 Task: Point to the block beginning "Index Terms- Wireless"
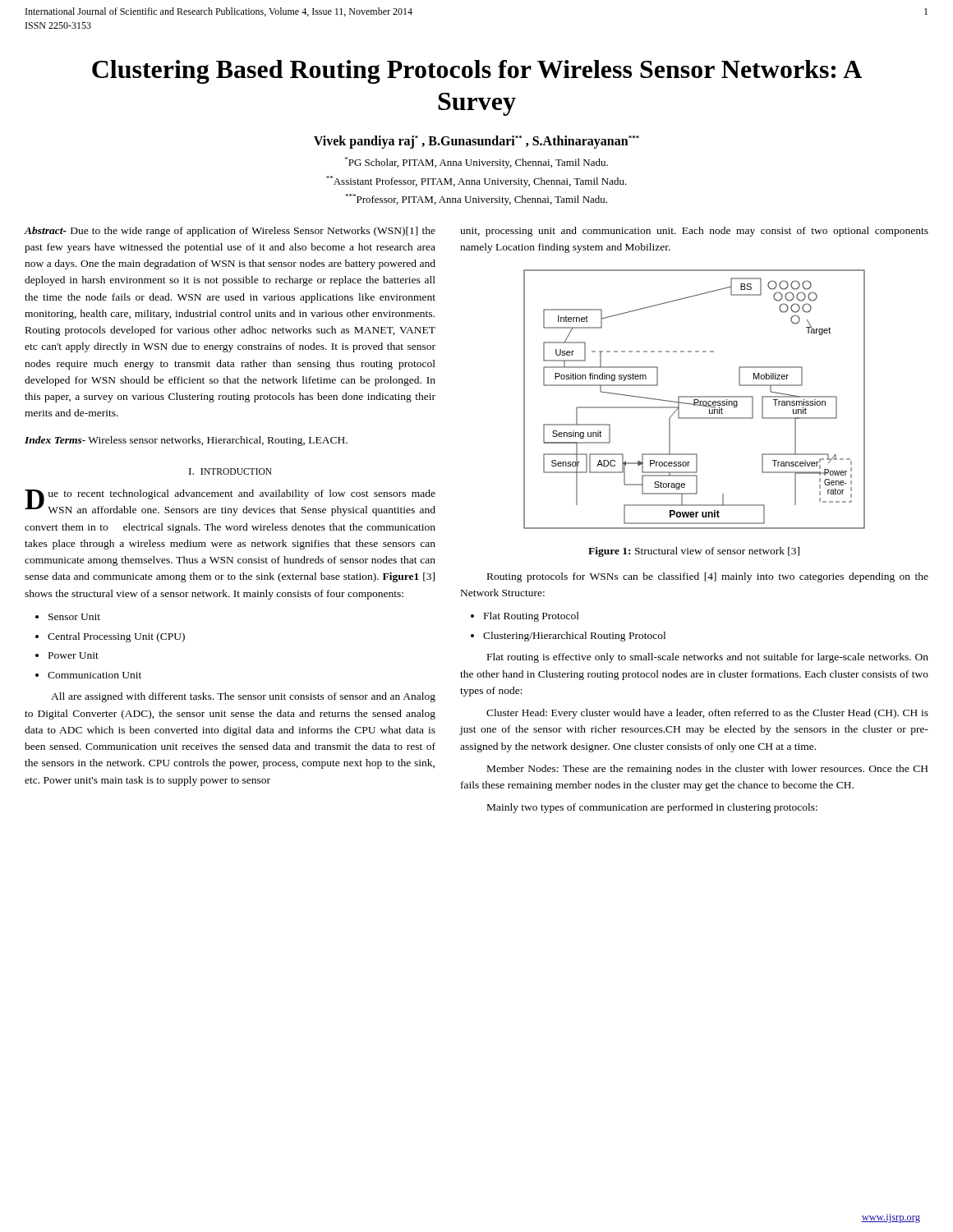[186, 440]
